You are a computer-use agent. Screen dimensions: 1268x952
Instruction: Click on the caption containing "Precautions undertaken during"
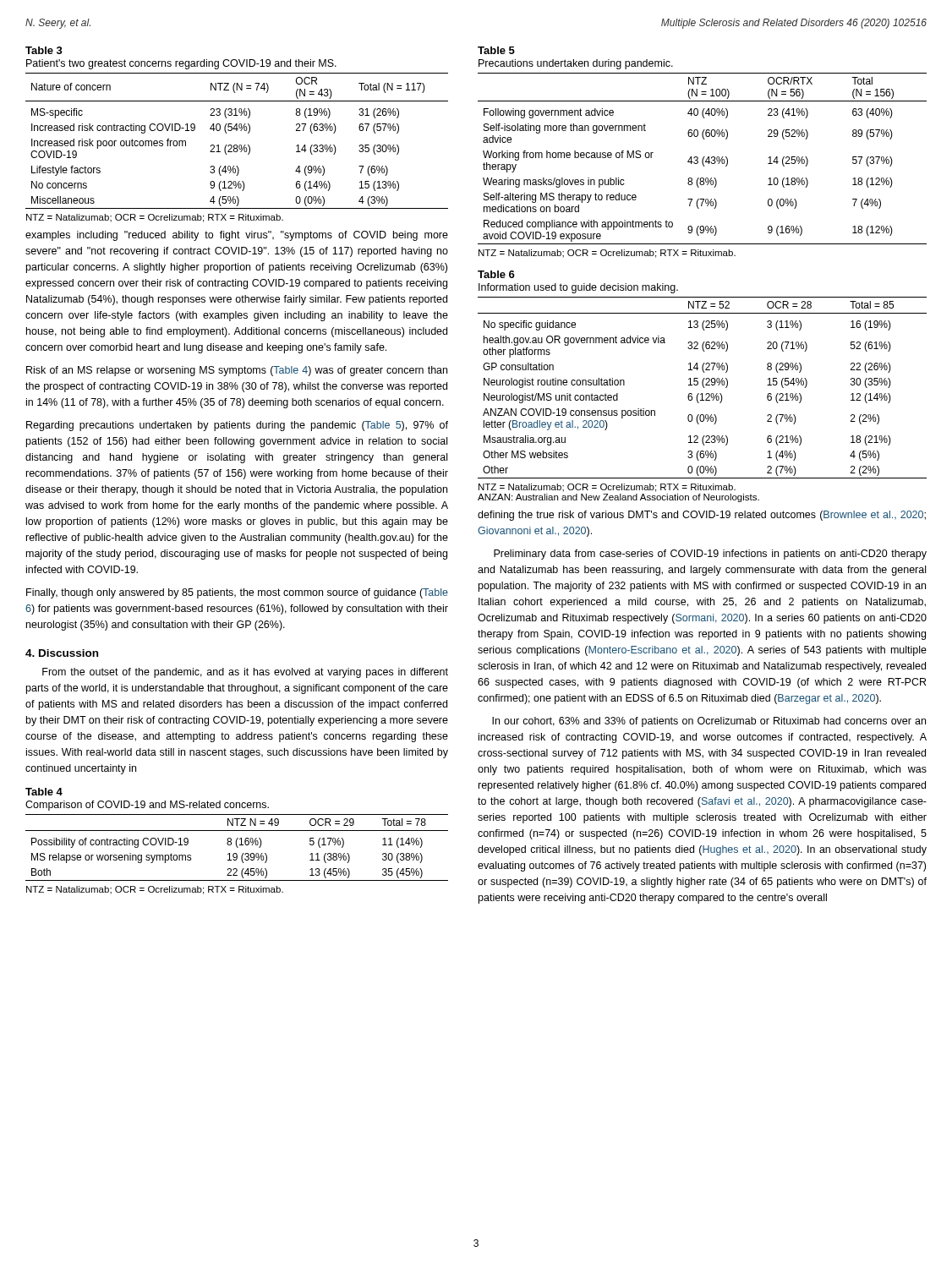coord(576,63)
